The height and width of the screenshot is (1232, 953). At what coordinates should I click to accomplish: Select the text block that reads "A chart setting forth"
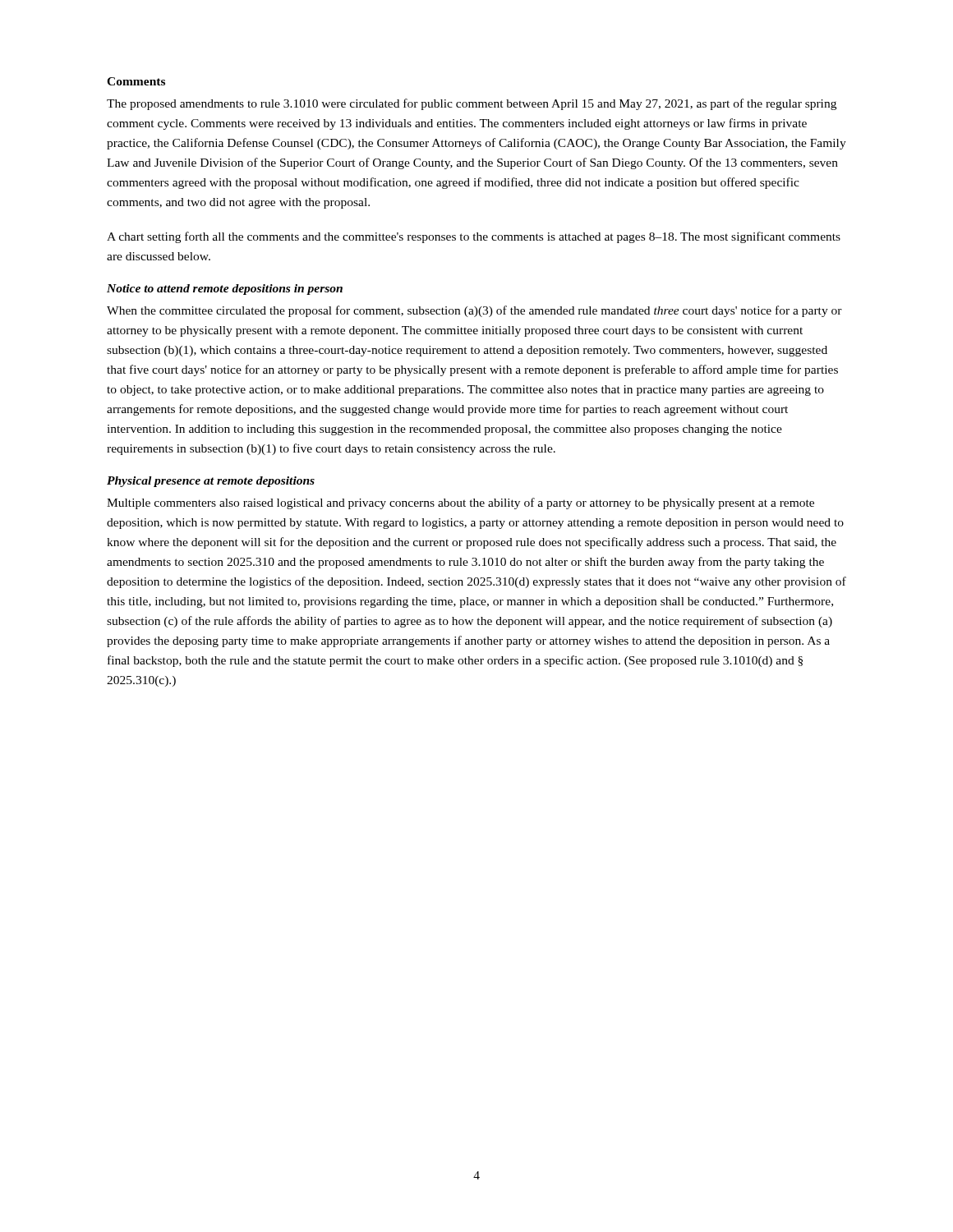(x=474, y=246)
